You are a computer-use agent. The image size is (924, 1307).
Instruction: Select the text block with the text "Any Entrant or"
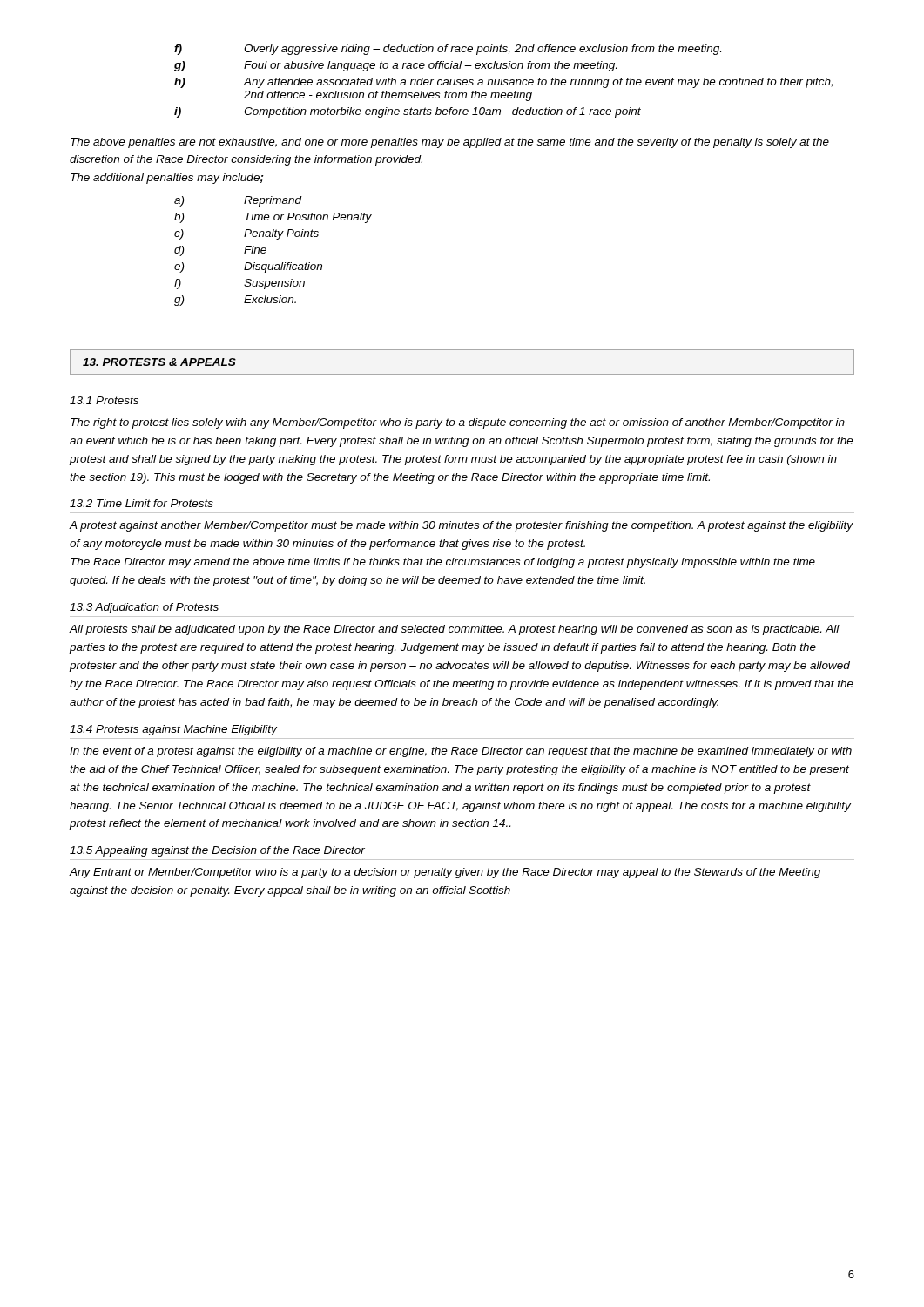coord(445,881)
